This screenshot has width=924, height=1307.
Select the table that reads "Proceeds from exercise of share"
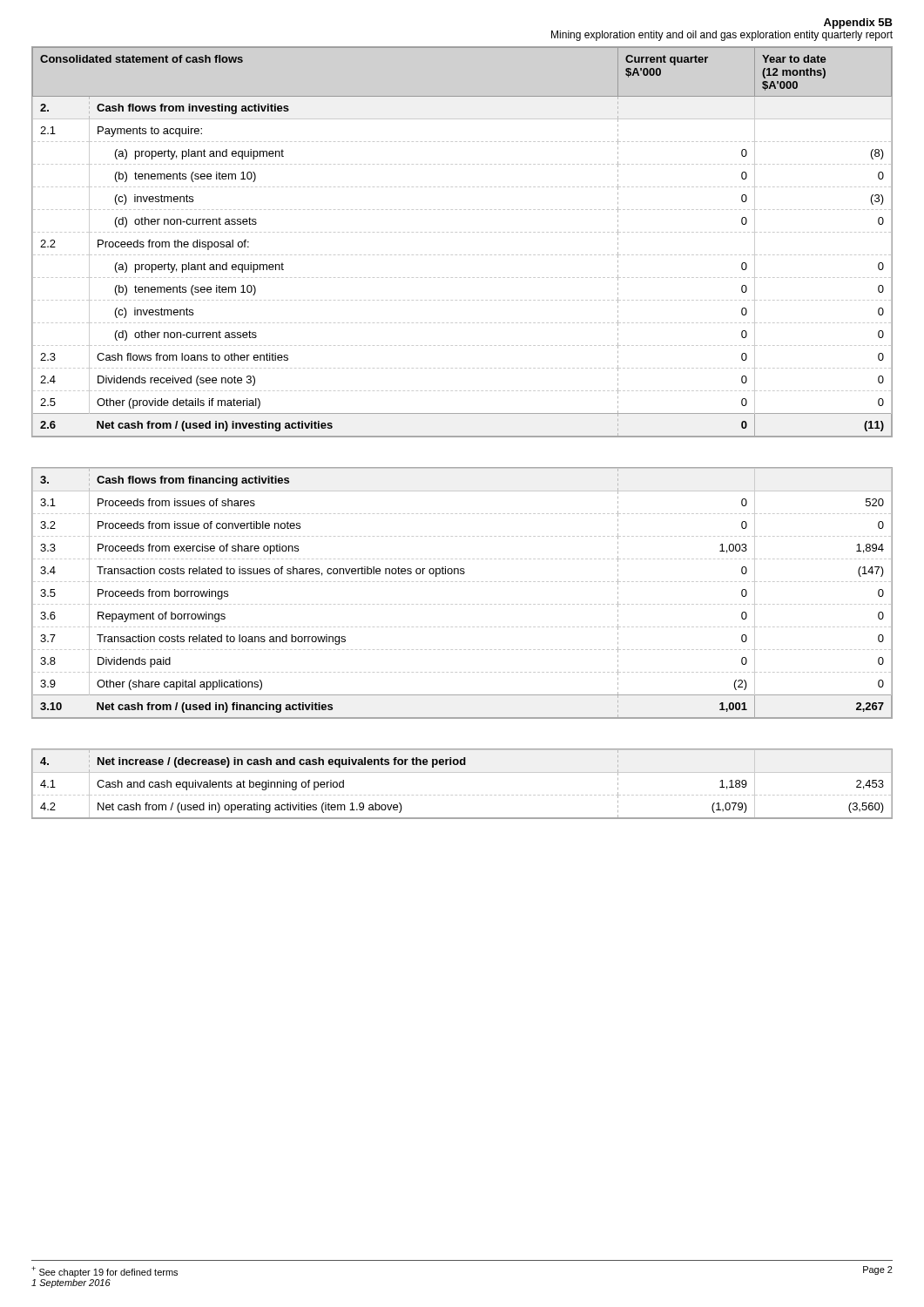[462, 593]
